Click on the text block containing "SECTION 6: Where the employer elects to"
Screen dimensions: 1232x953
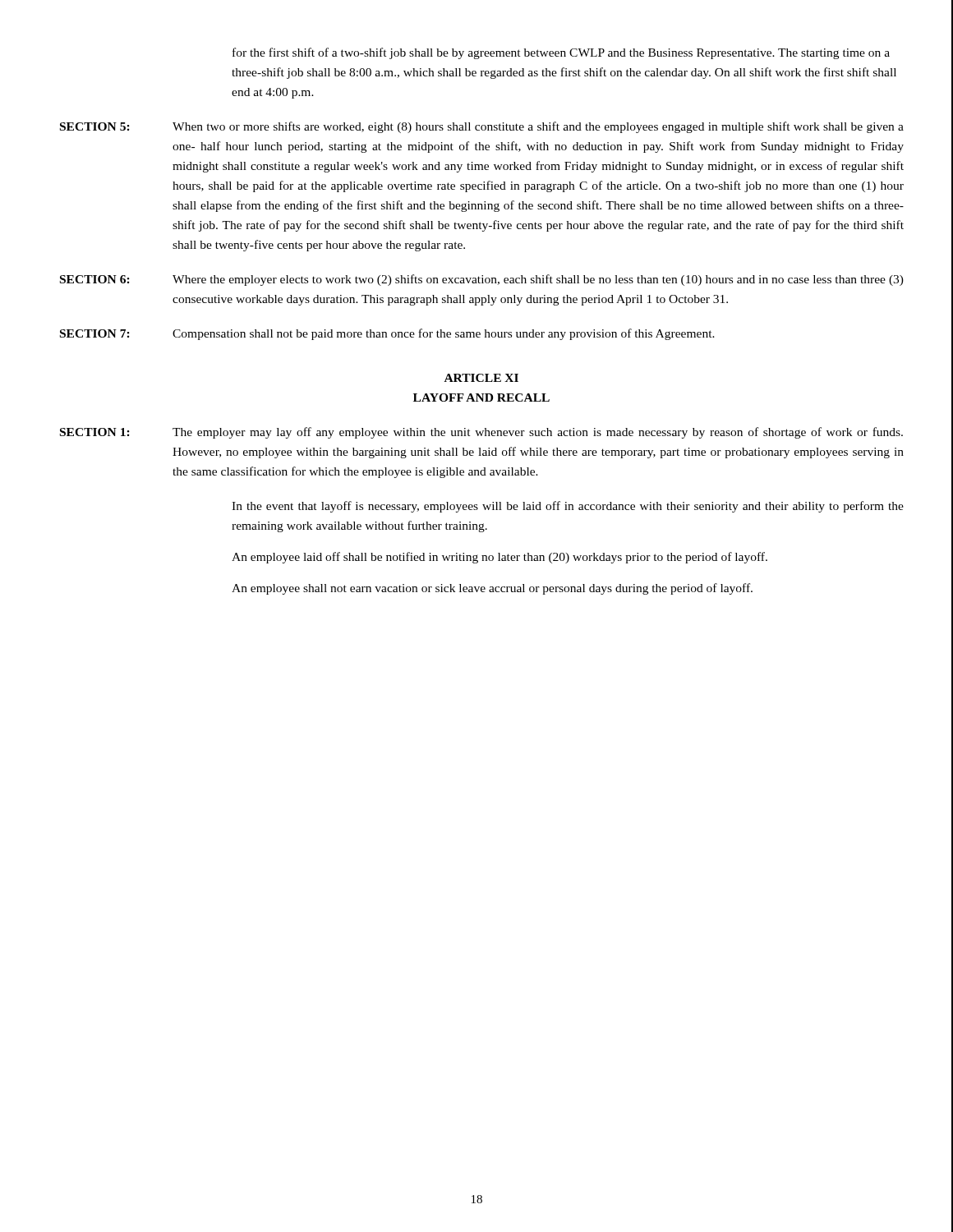tap(481, 289)
